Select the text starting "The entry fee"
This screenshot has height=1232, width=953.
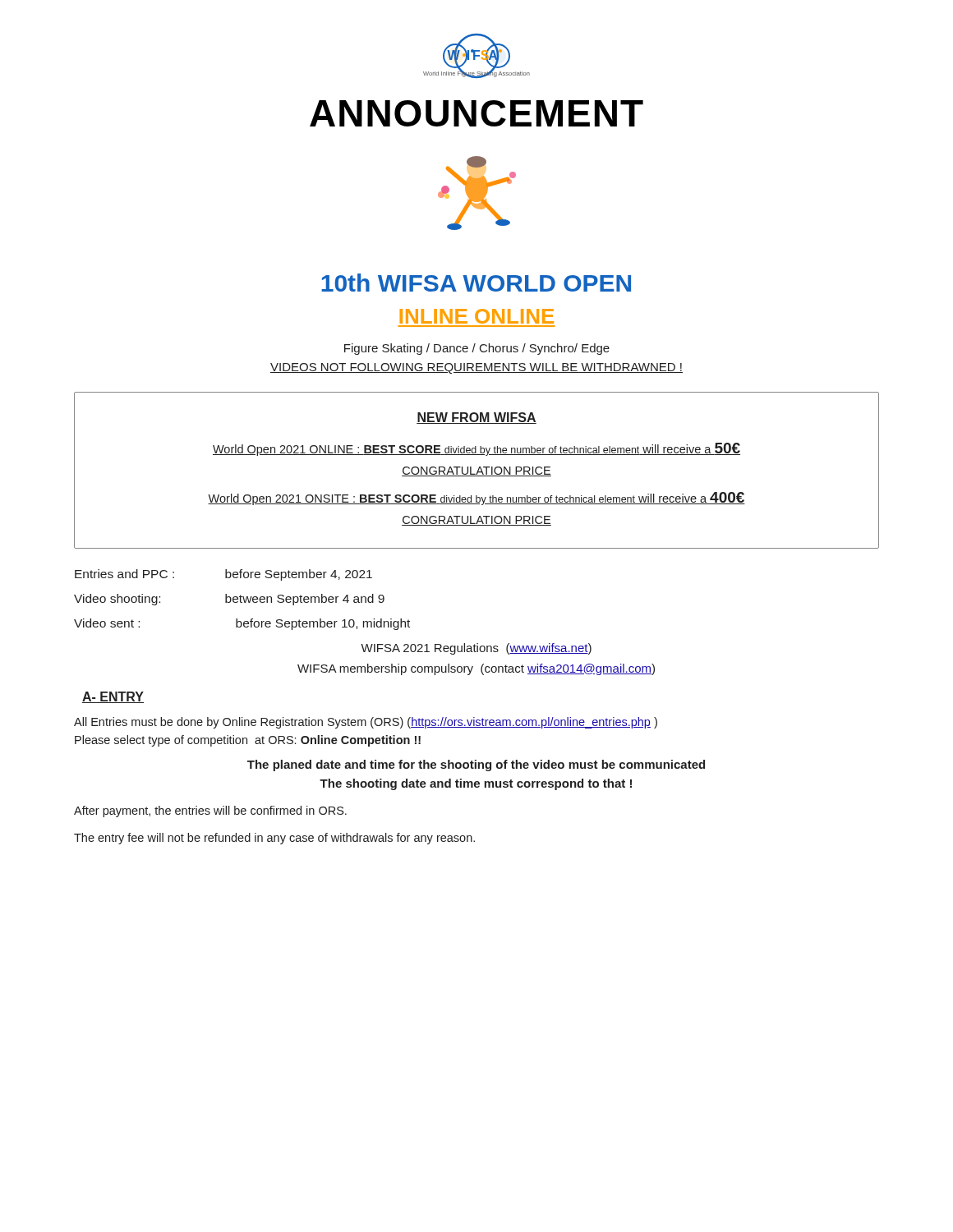[476, 838]
